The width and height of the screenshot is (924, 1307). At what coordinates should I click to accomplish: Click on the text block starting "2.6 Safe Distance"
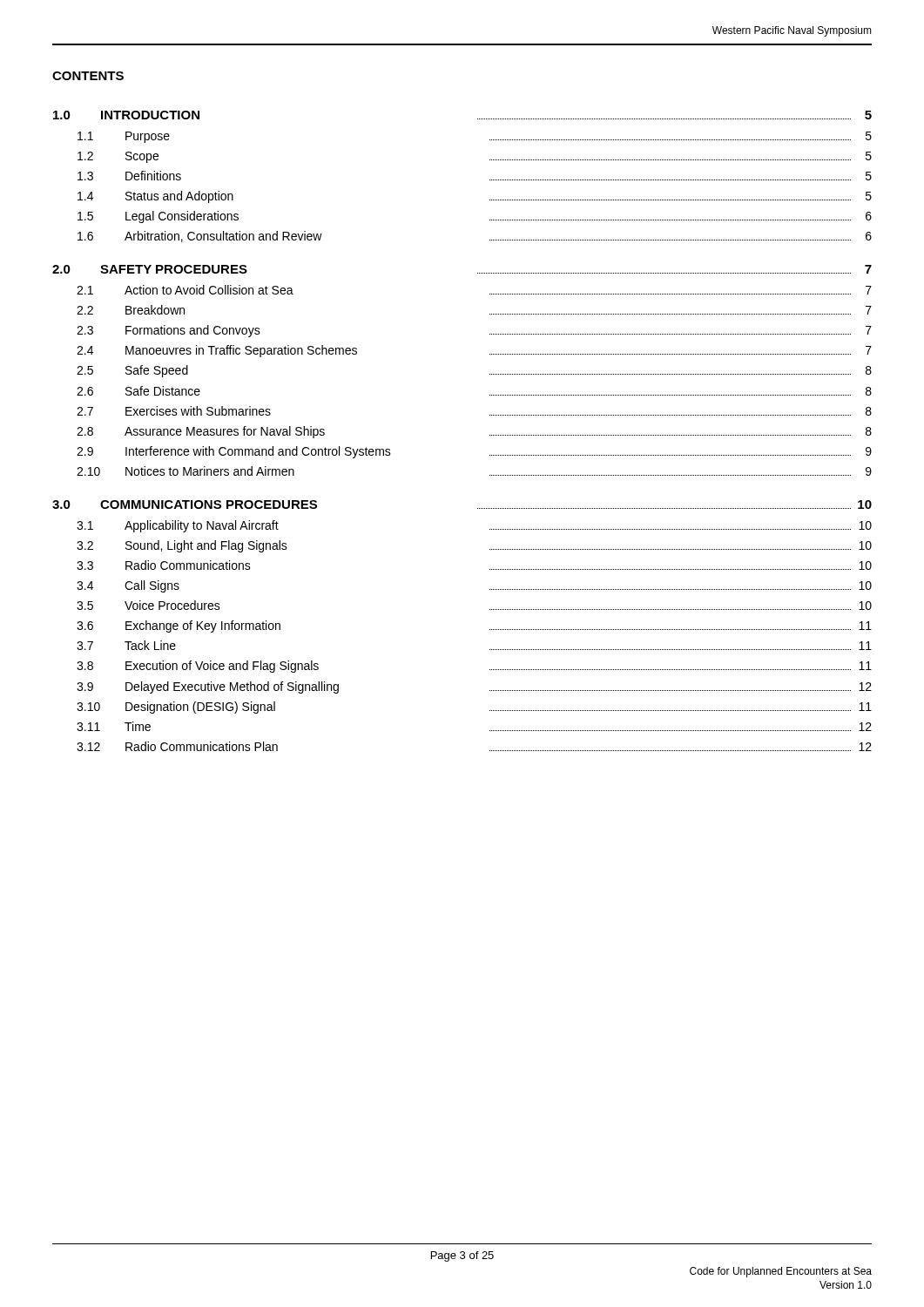tap(162, 391)
